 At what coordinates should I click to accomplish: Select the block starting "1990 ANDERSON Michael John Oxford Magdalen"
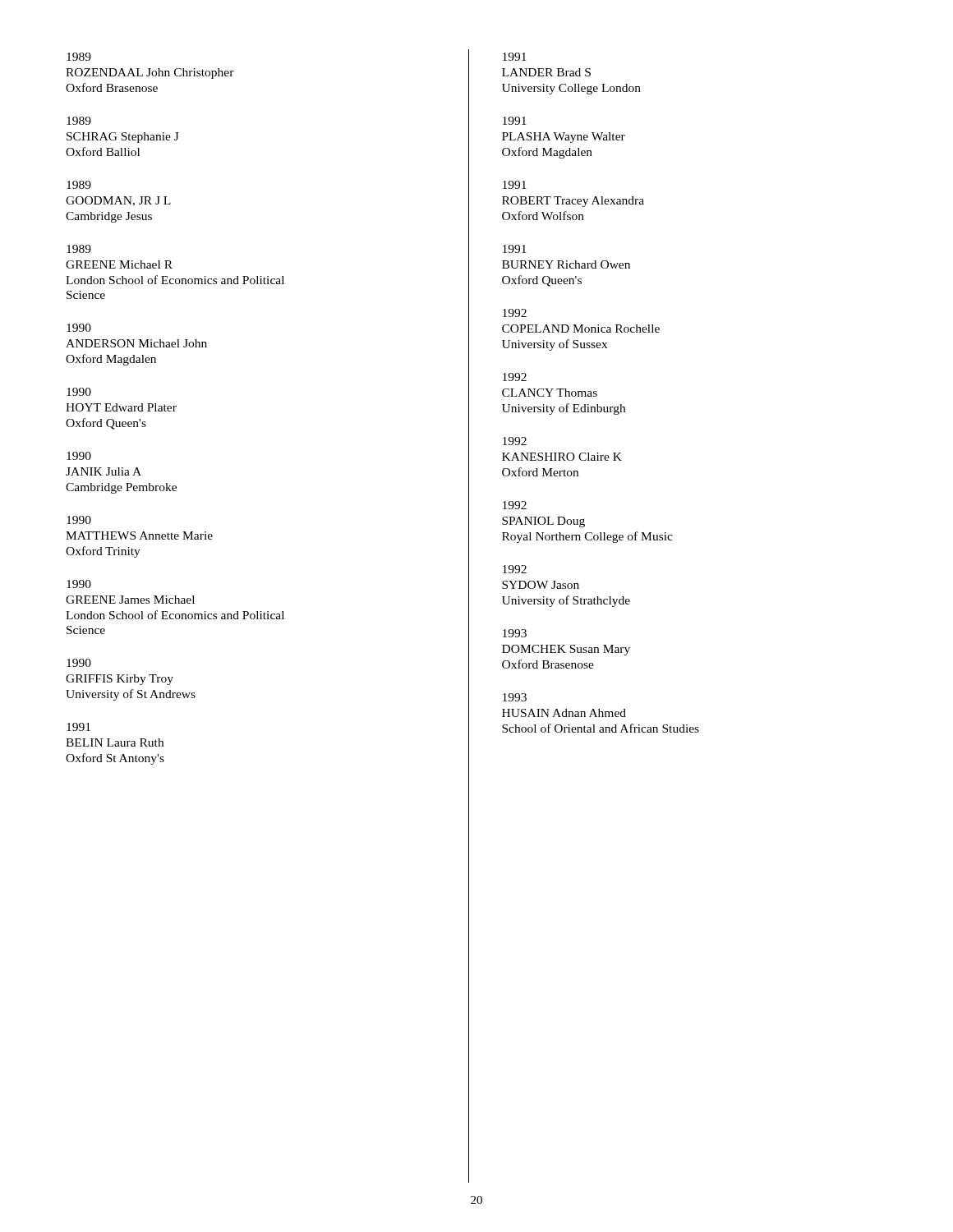79,328
